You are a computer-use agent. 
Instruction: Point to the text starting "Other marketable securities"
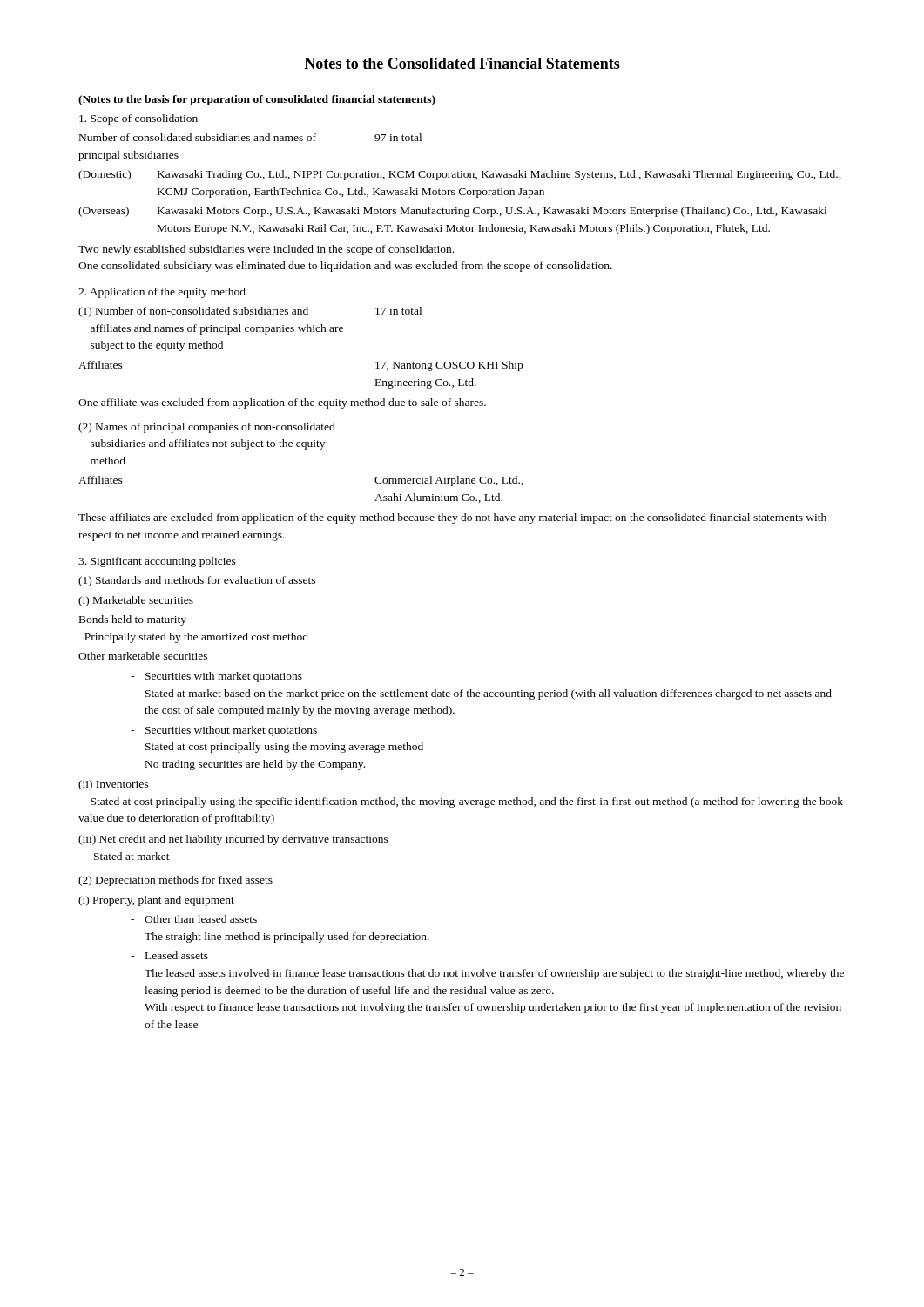click(x=143, y=656)
